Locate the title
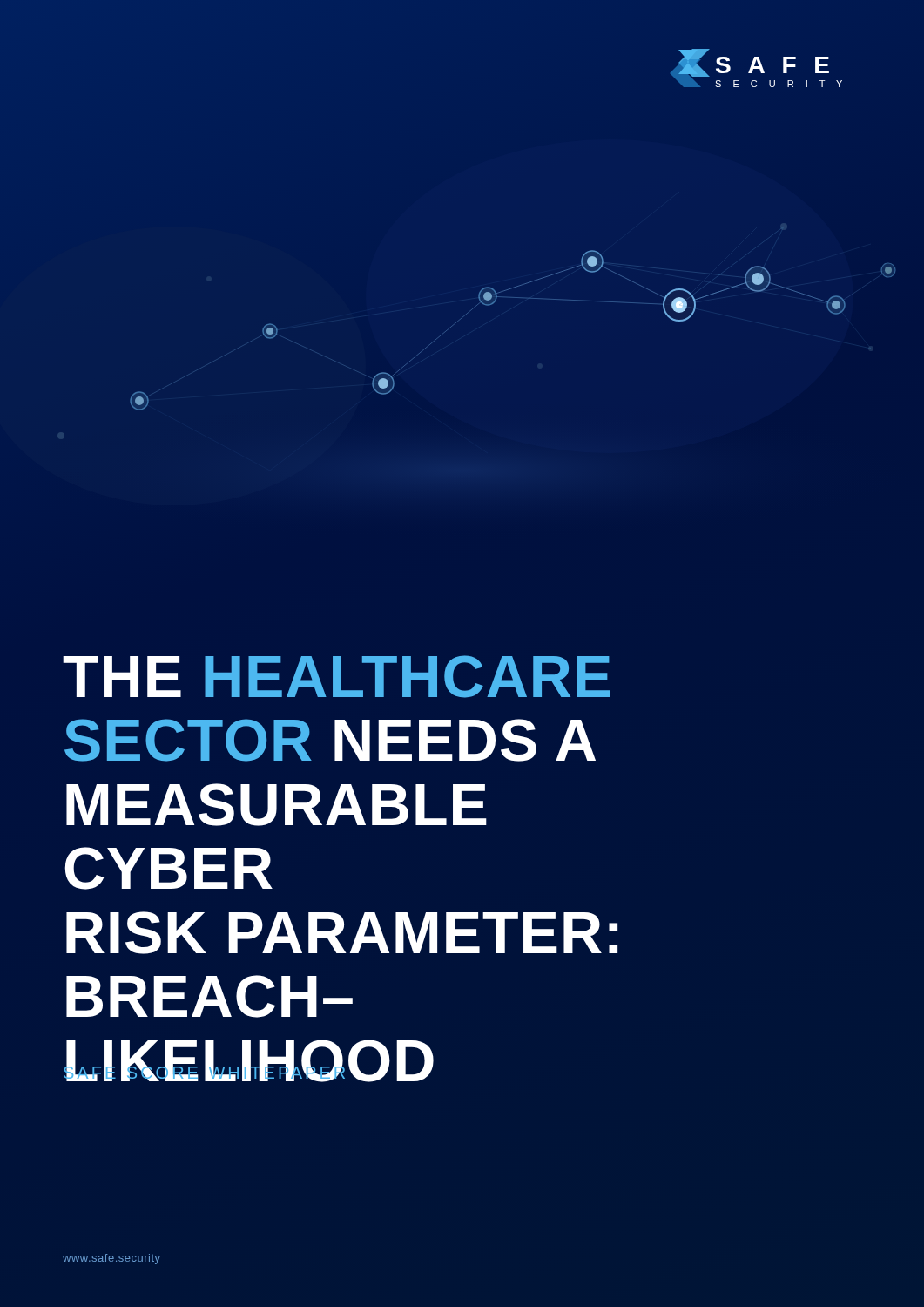The width and height of the screenshot is (924, 1307). tap(368, 869)
